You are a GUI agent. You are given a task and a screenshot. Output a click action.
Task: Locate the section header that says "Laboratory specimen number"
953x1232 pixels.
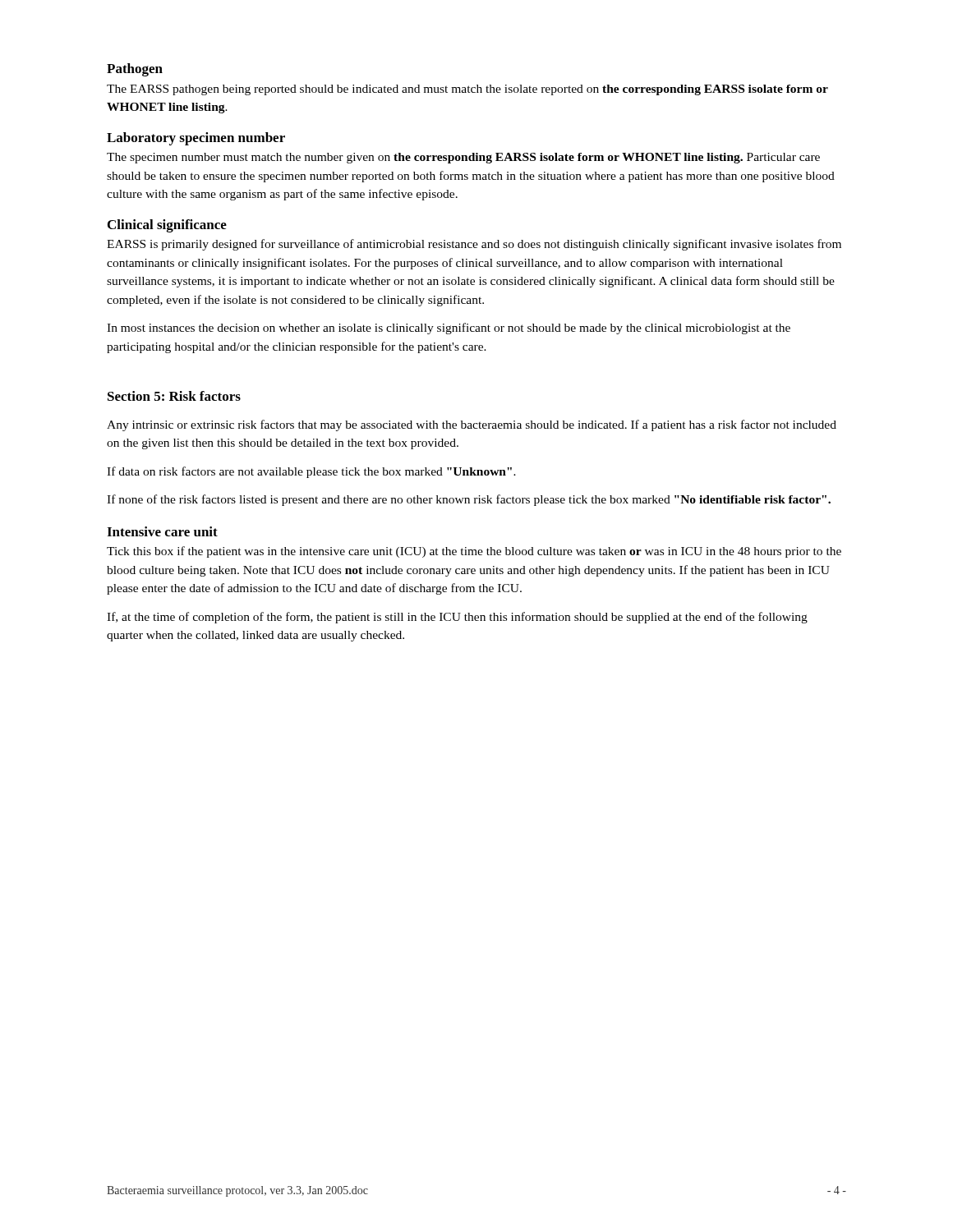point(196,137)
